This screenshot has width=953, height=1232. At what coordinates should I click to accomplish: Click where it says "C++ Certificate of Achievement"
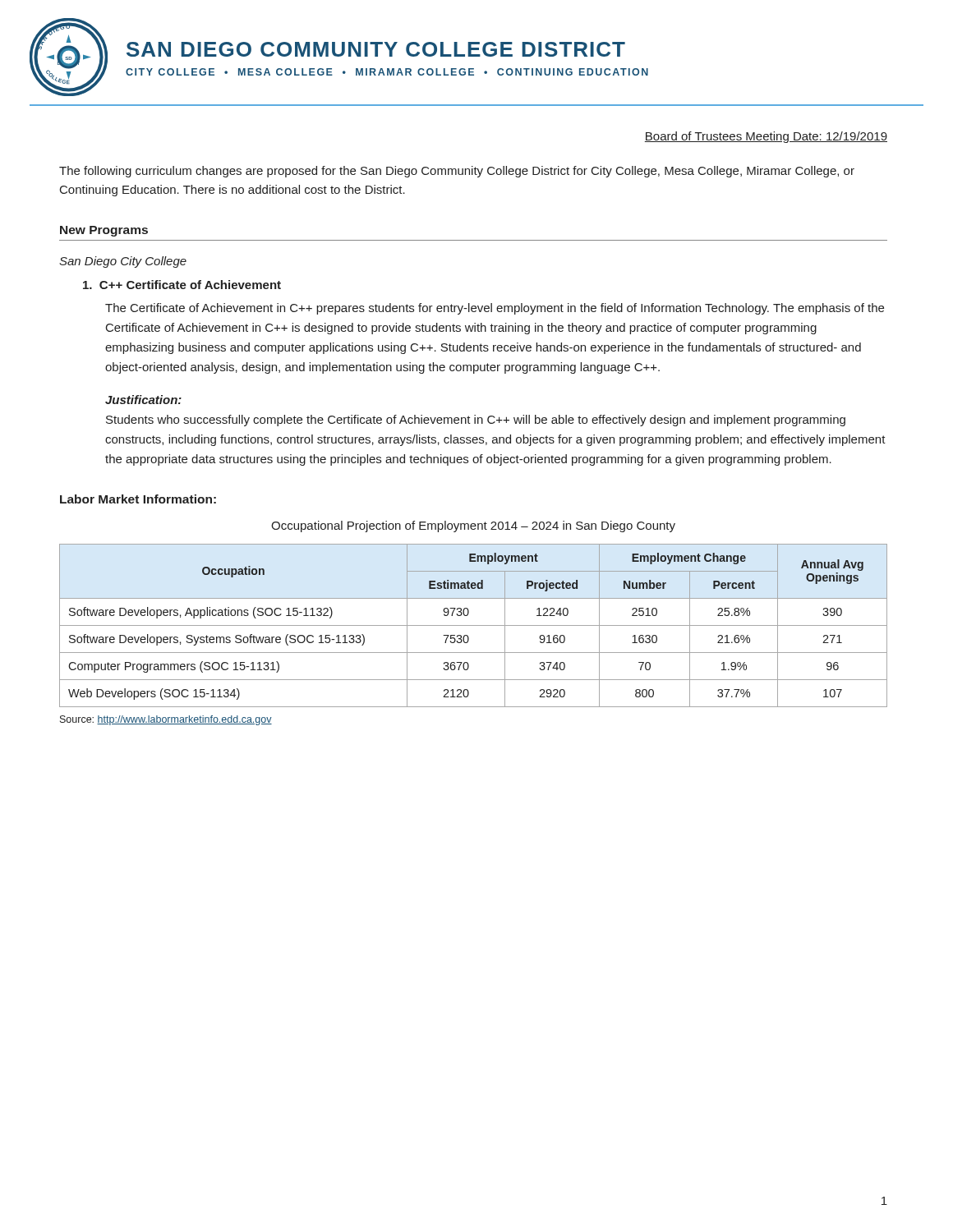tap(182, 284)
